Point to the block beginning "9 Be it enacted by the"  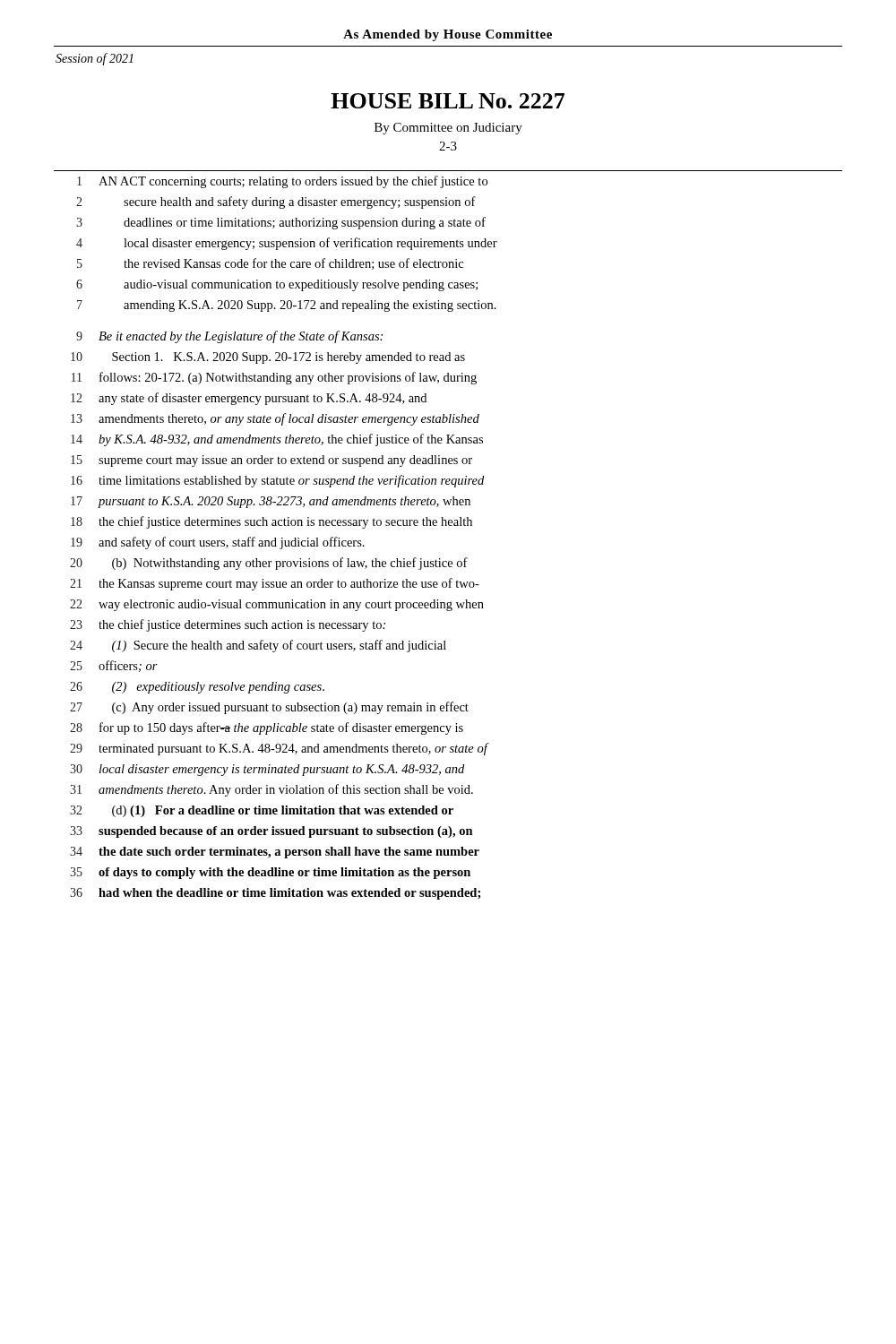229,337
